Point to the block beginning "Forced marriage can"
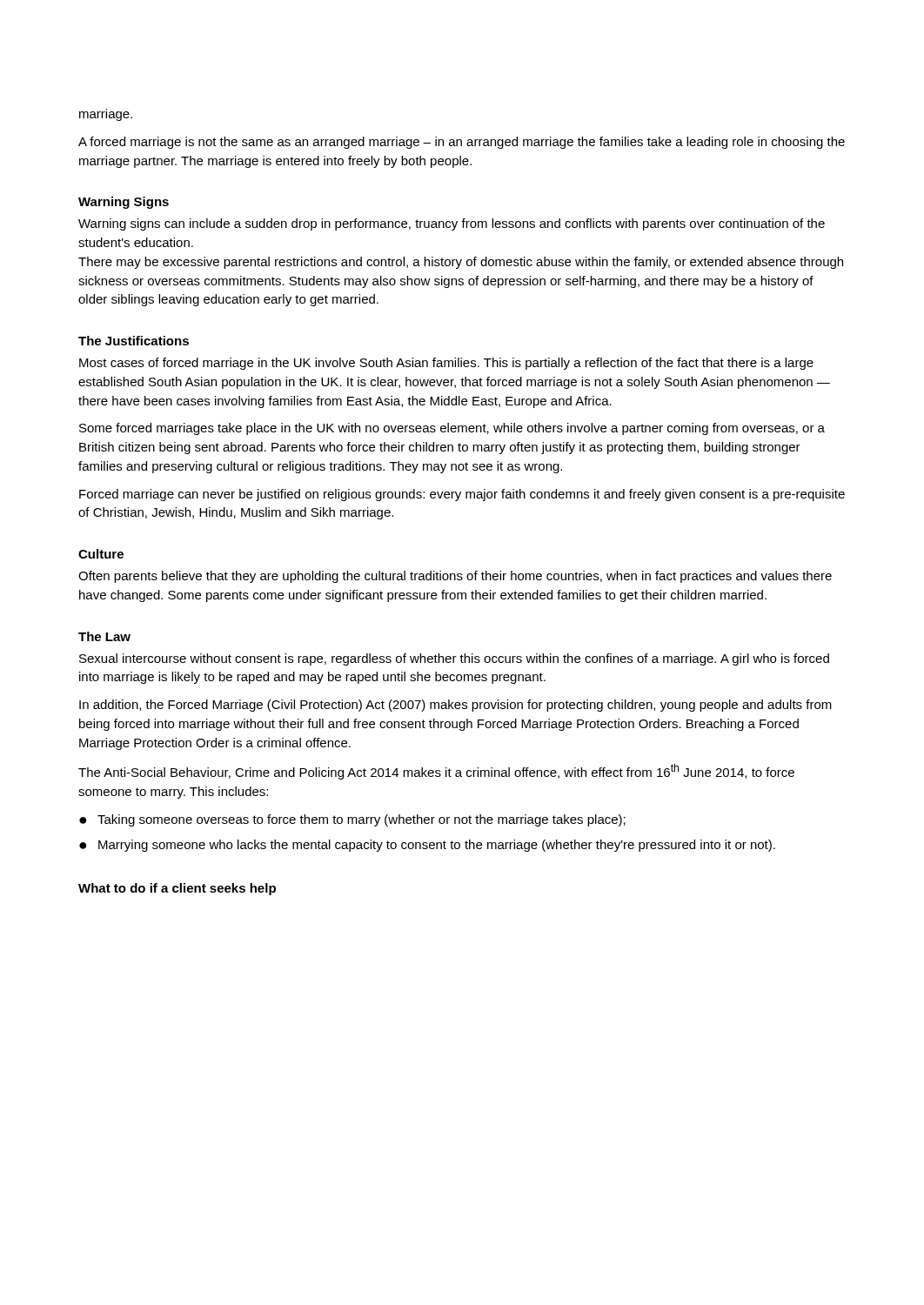The image size is (924, 1305). pos(462,503)
